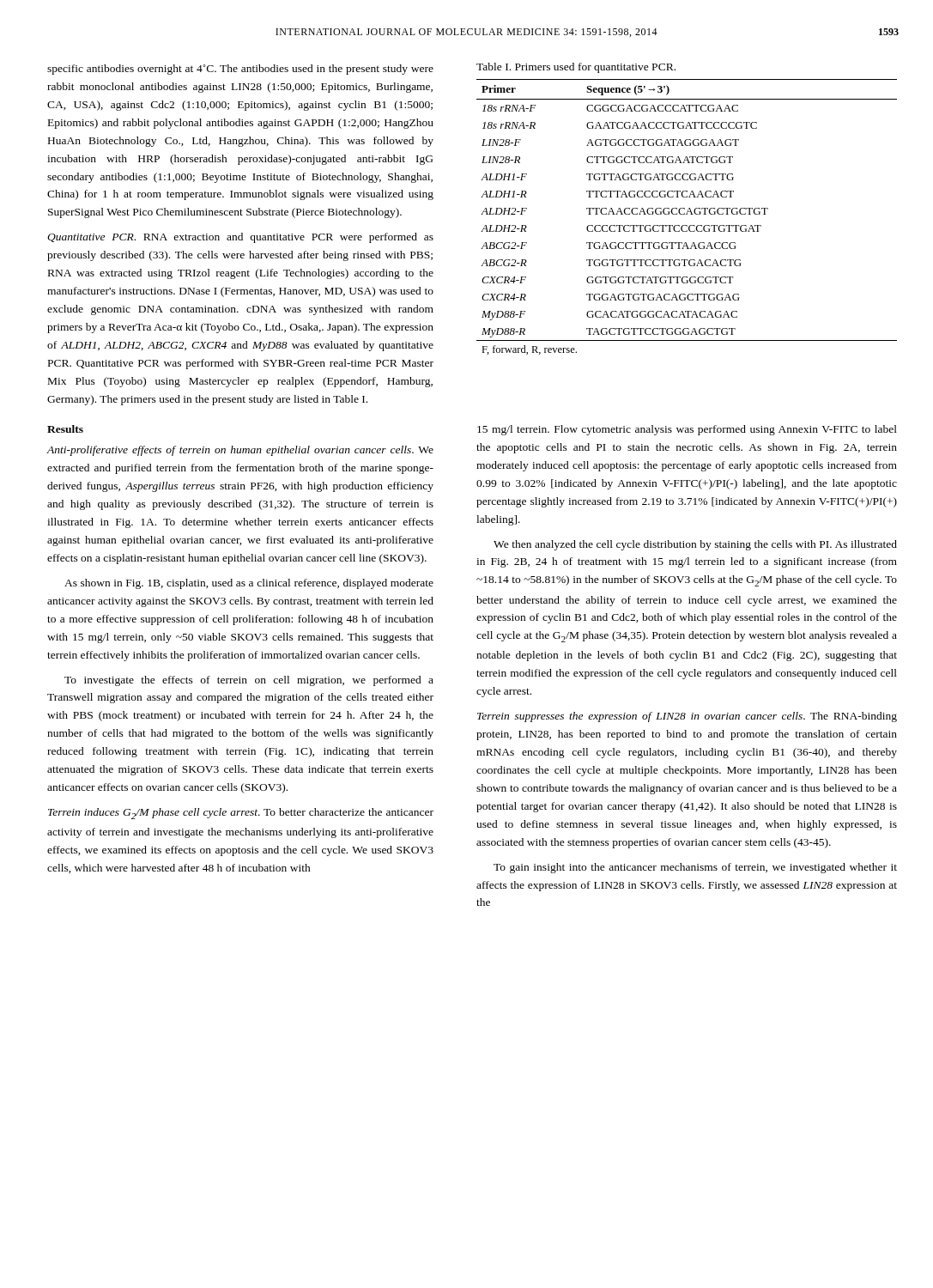Screen dimensions: 1288x933
Task: Click on the table containing "ABCG2 -F"
Action: 687,219
